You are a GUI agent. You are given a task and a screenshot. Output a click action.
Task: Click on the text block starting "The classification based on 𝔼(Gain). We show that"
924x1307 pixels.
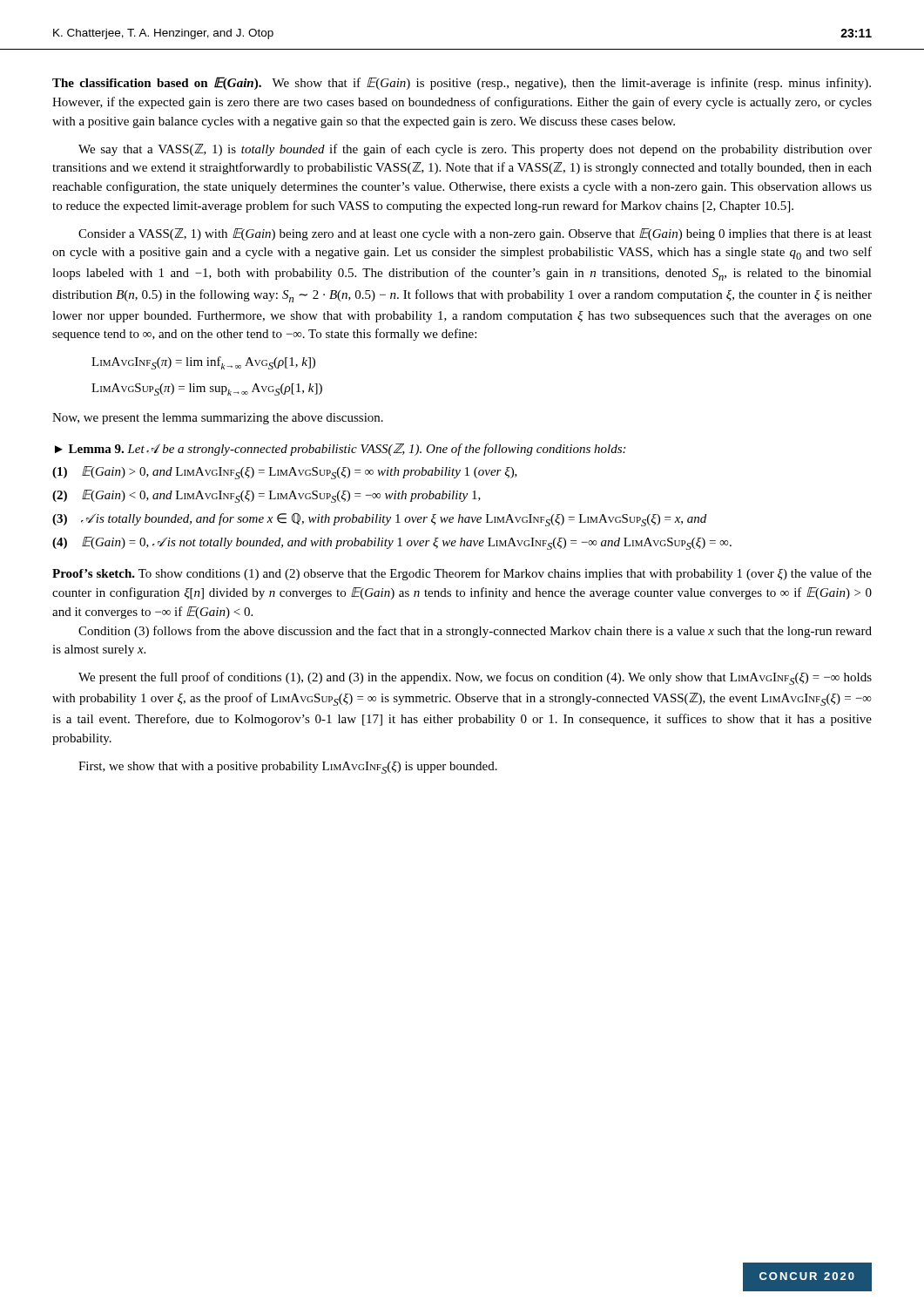[x=462, y=102]
